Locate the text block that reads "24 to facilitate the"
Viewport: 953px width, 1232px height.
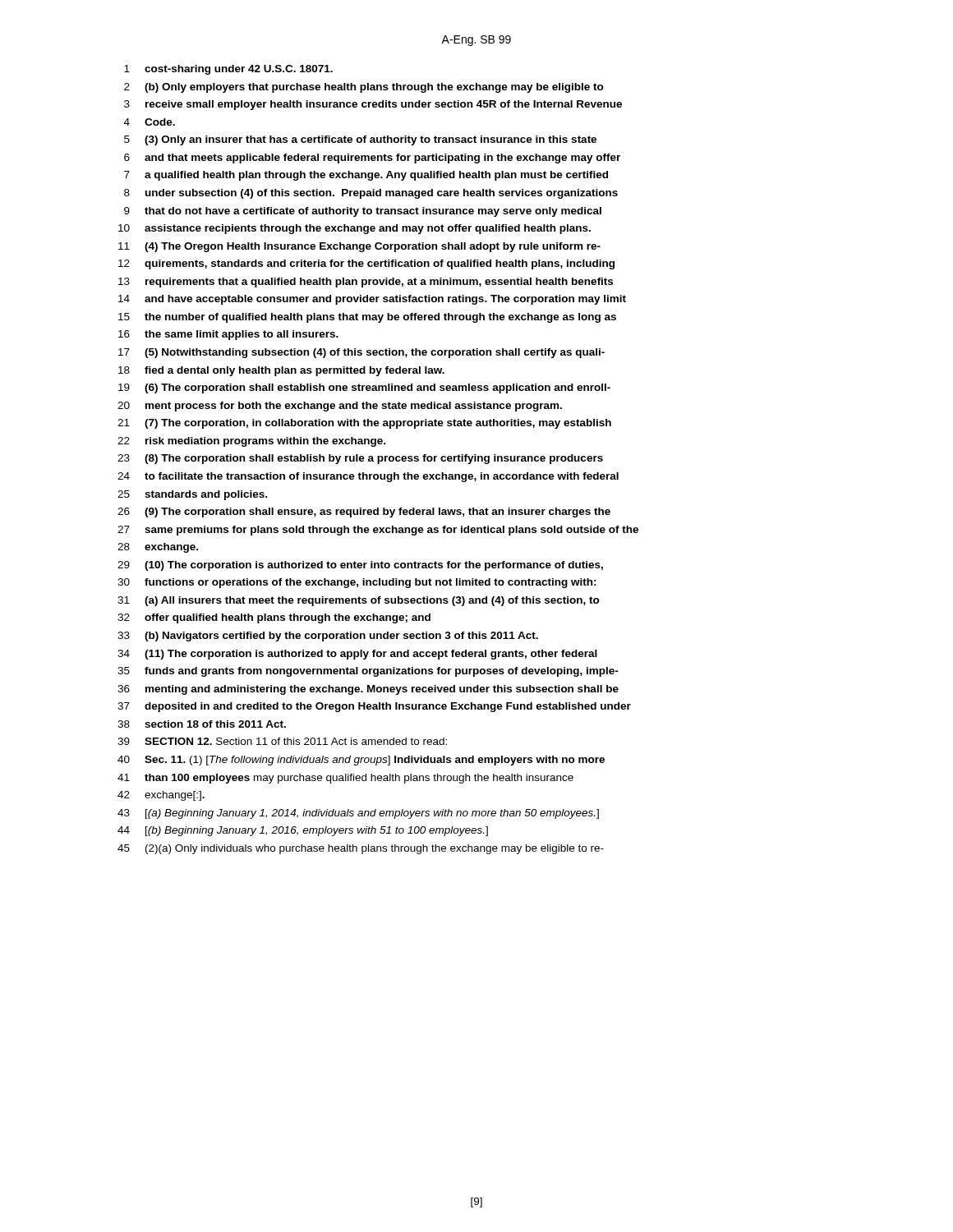476,476
